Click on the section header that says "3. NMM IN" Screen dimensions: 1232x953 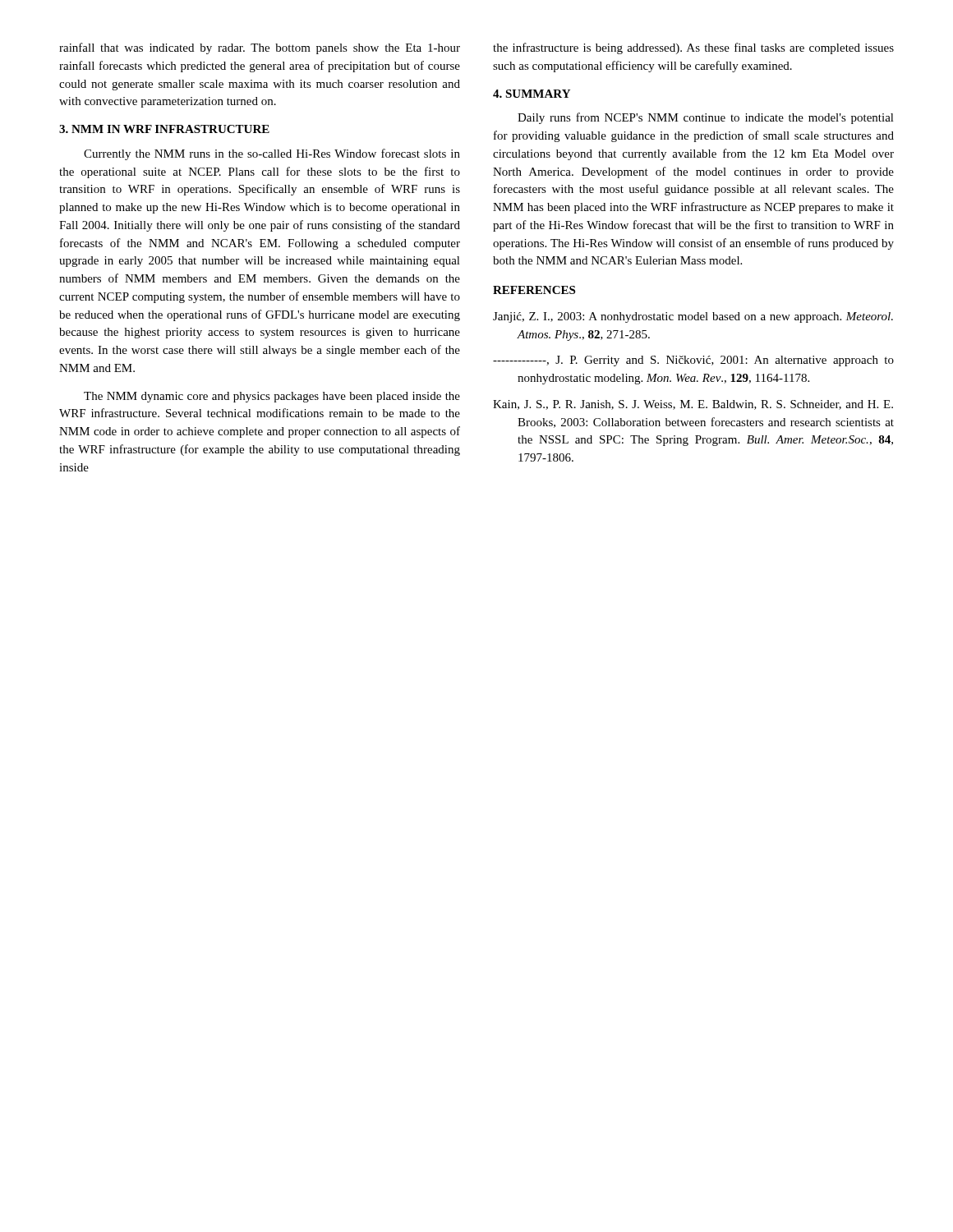click(260, 130)
